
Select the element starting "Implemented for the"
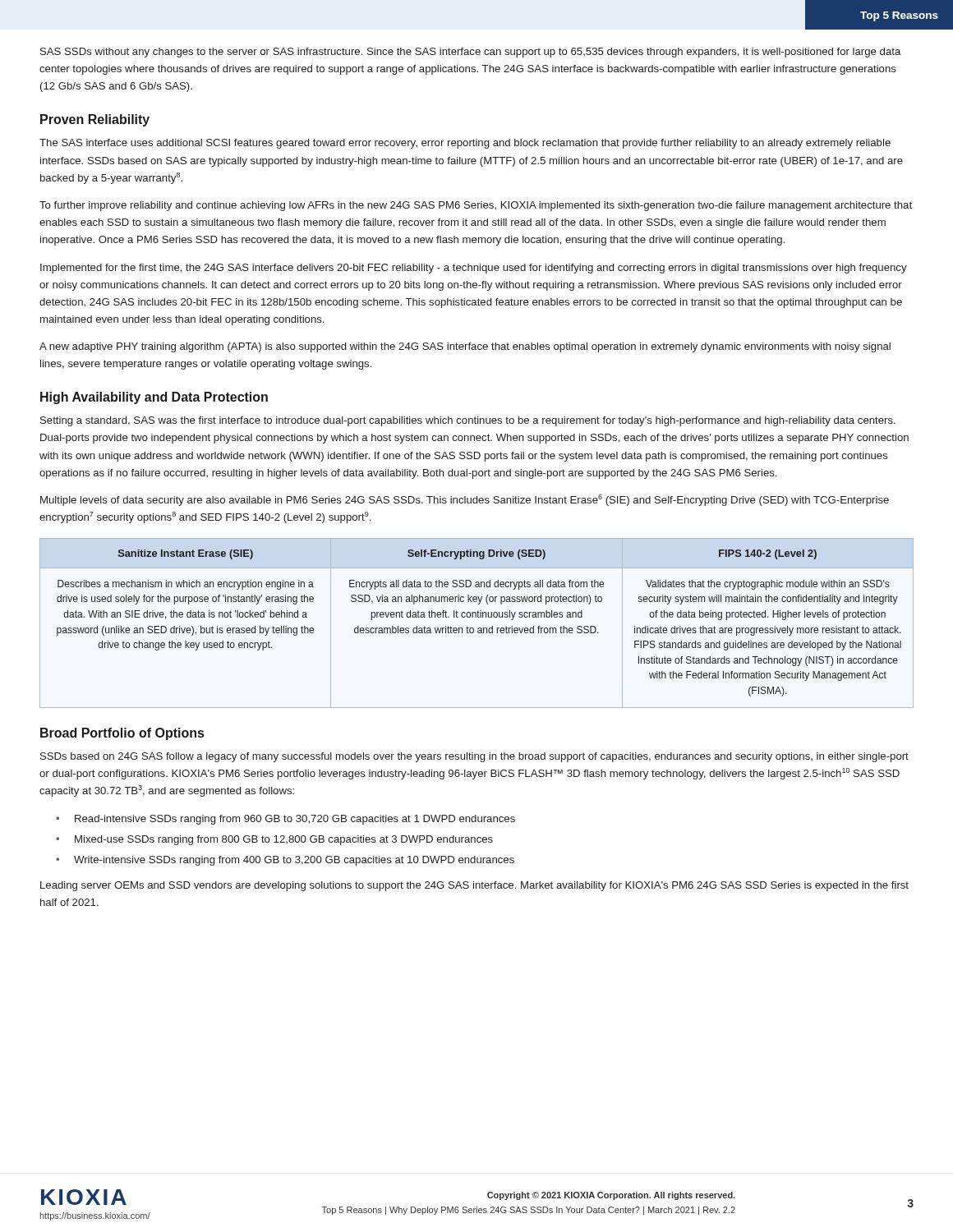point(473,293)
